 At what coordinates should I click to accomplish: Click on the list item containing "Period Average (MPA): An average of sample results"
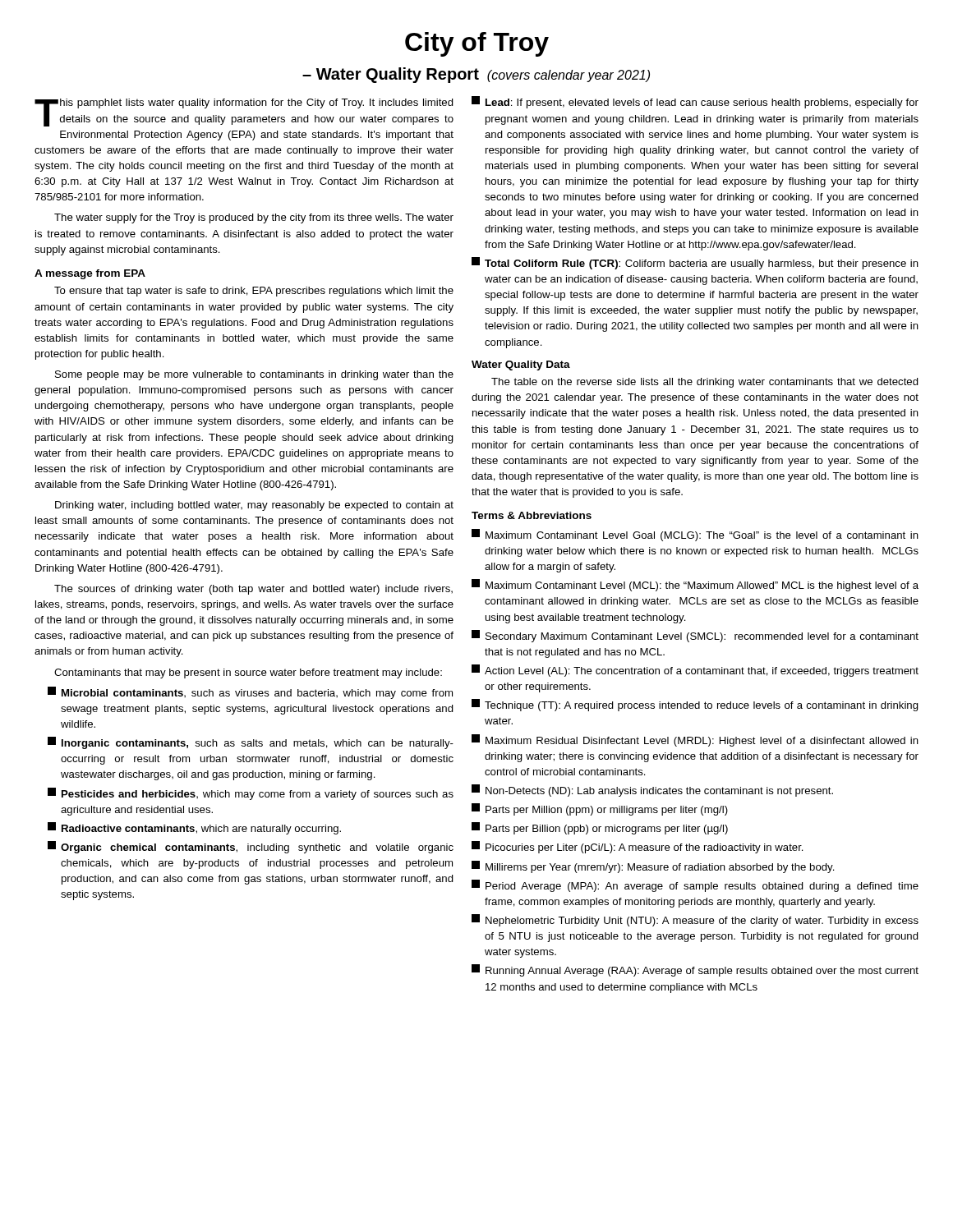(695, 894)
